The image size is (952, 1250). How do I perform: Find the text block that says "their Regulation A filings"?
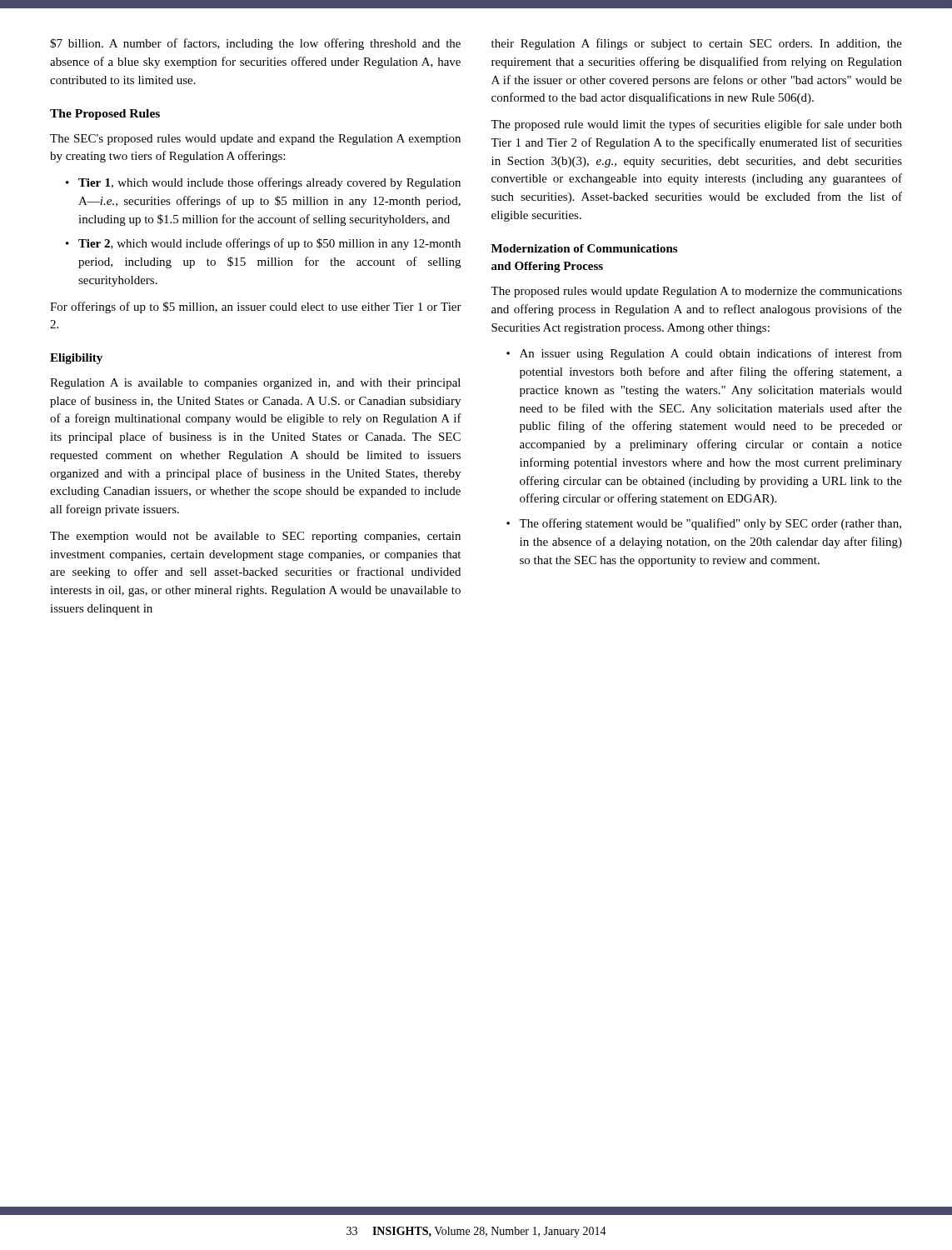696,71
